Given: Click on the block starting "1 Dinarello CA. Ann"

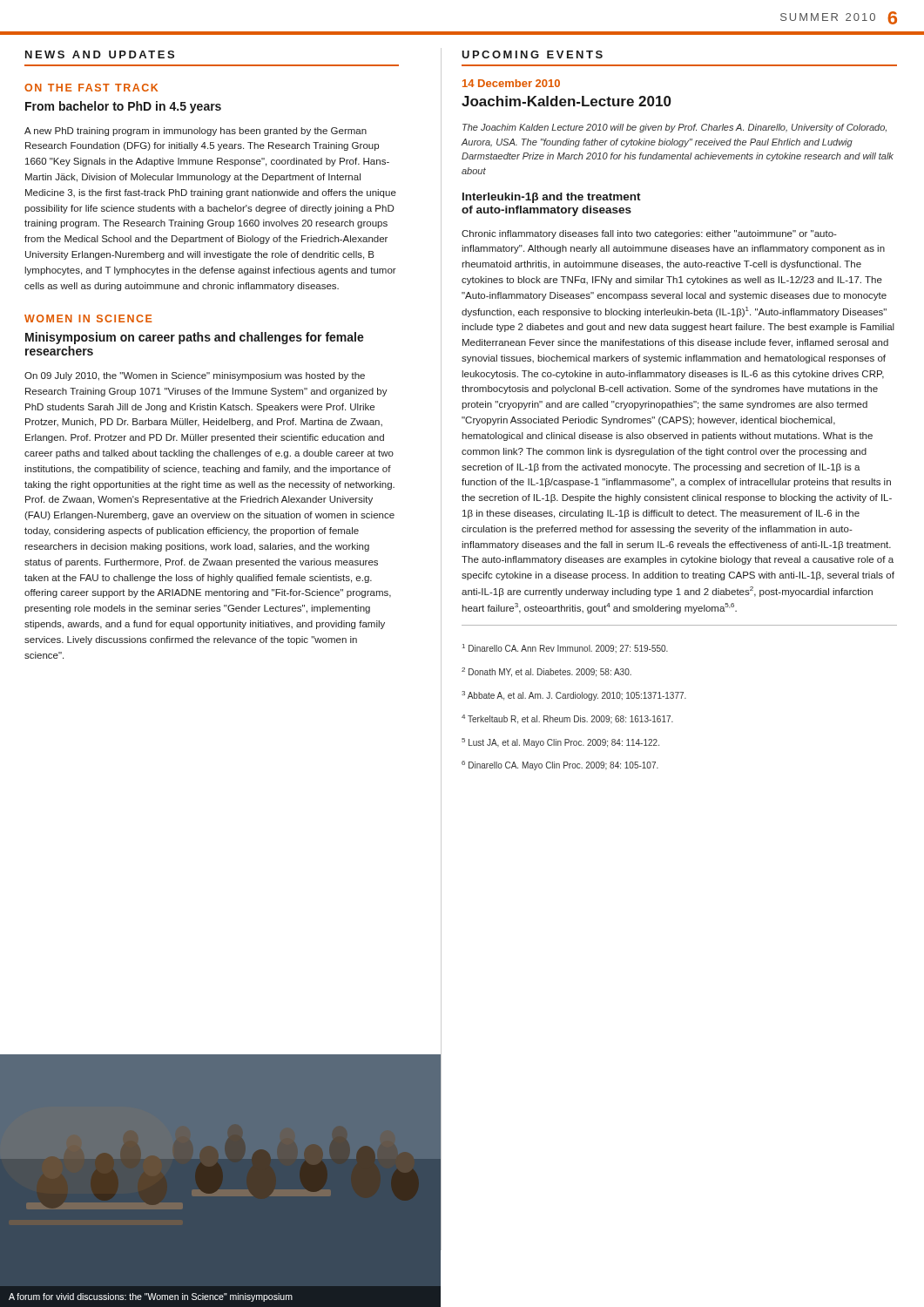Looking at the screenshot, I should click(x=565, y=648).
